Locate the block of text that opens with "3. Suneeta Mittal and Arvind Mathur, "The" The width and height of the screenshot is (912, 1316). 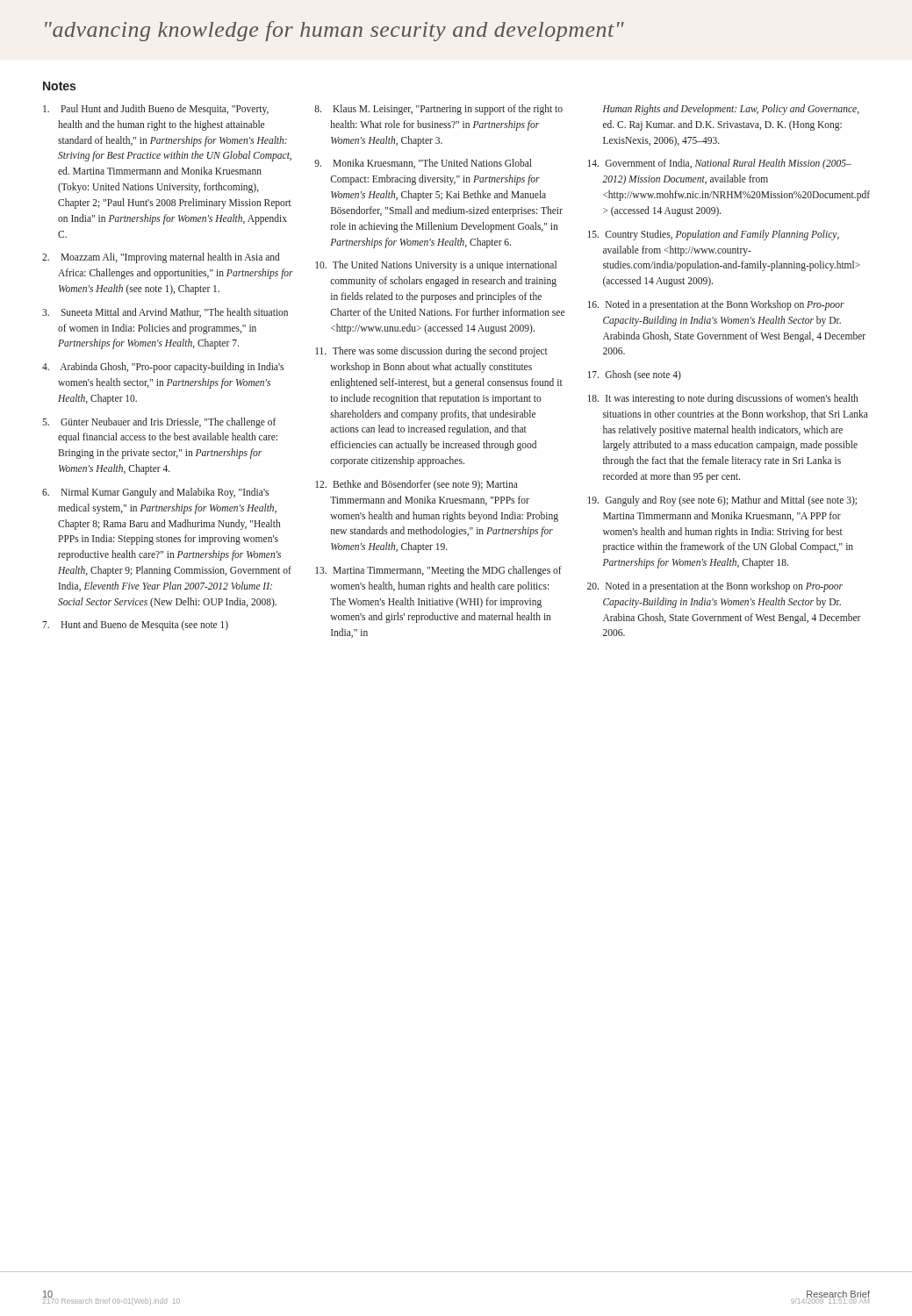168,329
